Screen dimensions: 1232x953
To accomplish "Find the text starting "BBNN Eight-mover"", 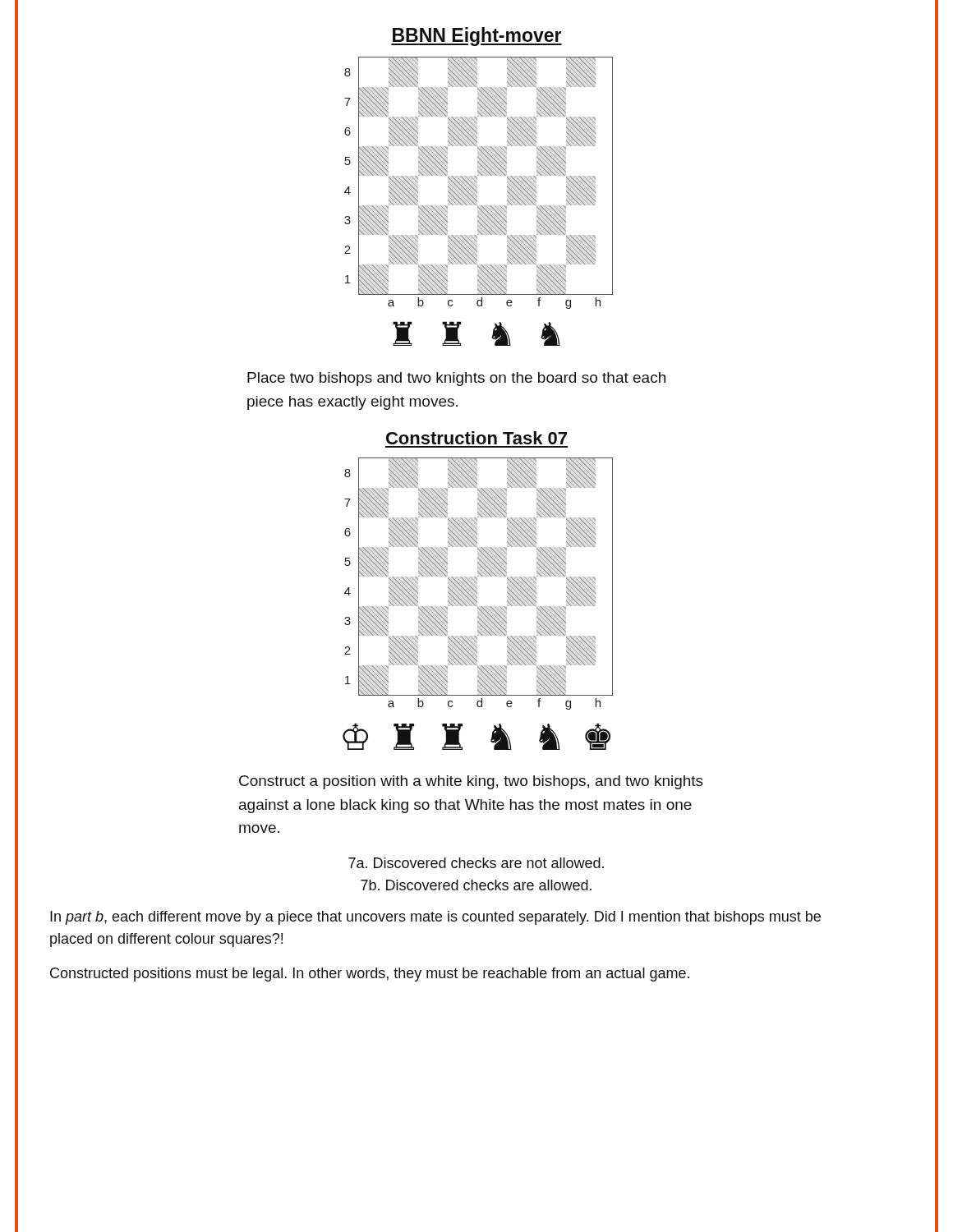I will point(476,35).
